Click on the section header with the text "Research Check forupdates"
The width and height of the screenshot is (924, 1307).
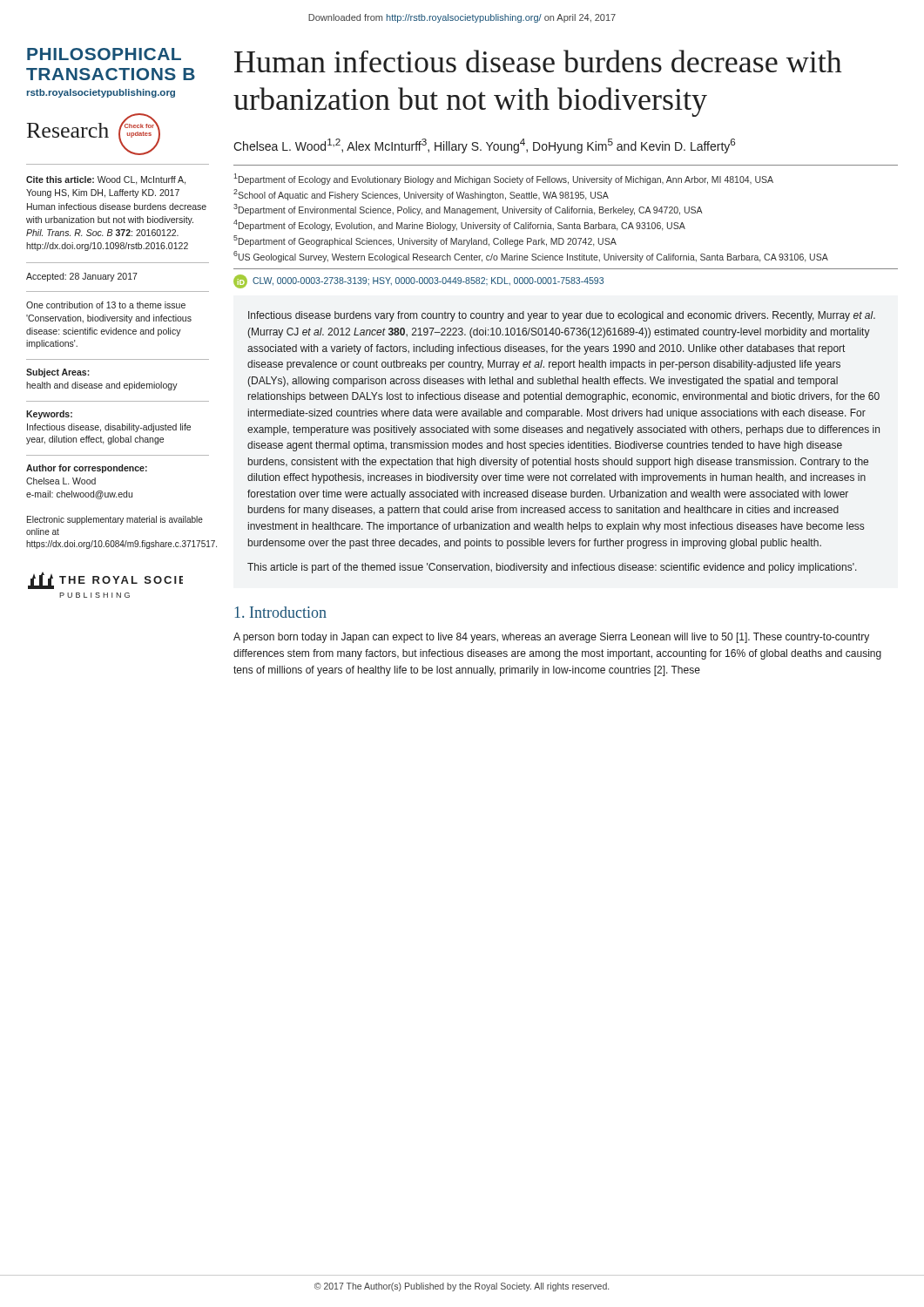(93, 134)
